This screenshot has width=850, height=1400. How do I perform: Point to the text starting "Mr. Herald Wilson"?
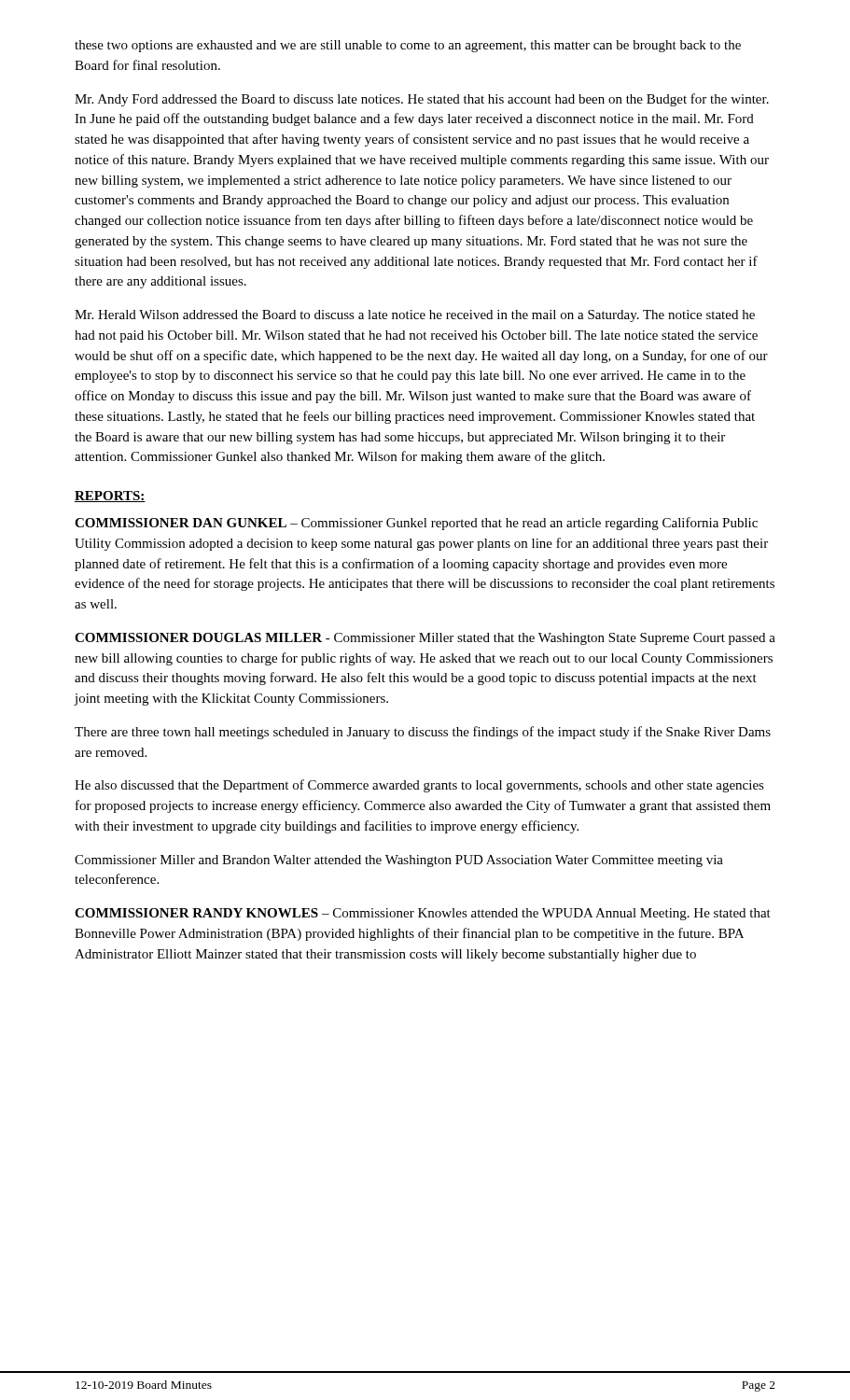point(421,386)
